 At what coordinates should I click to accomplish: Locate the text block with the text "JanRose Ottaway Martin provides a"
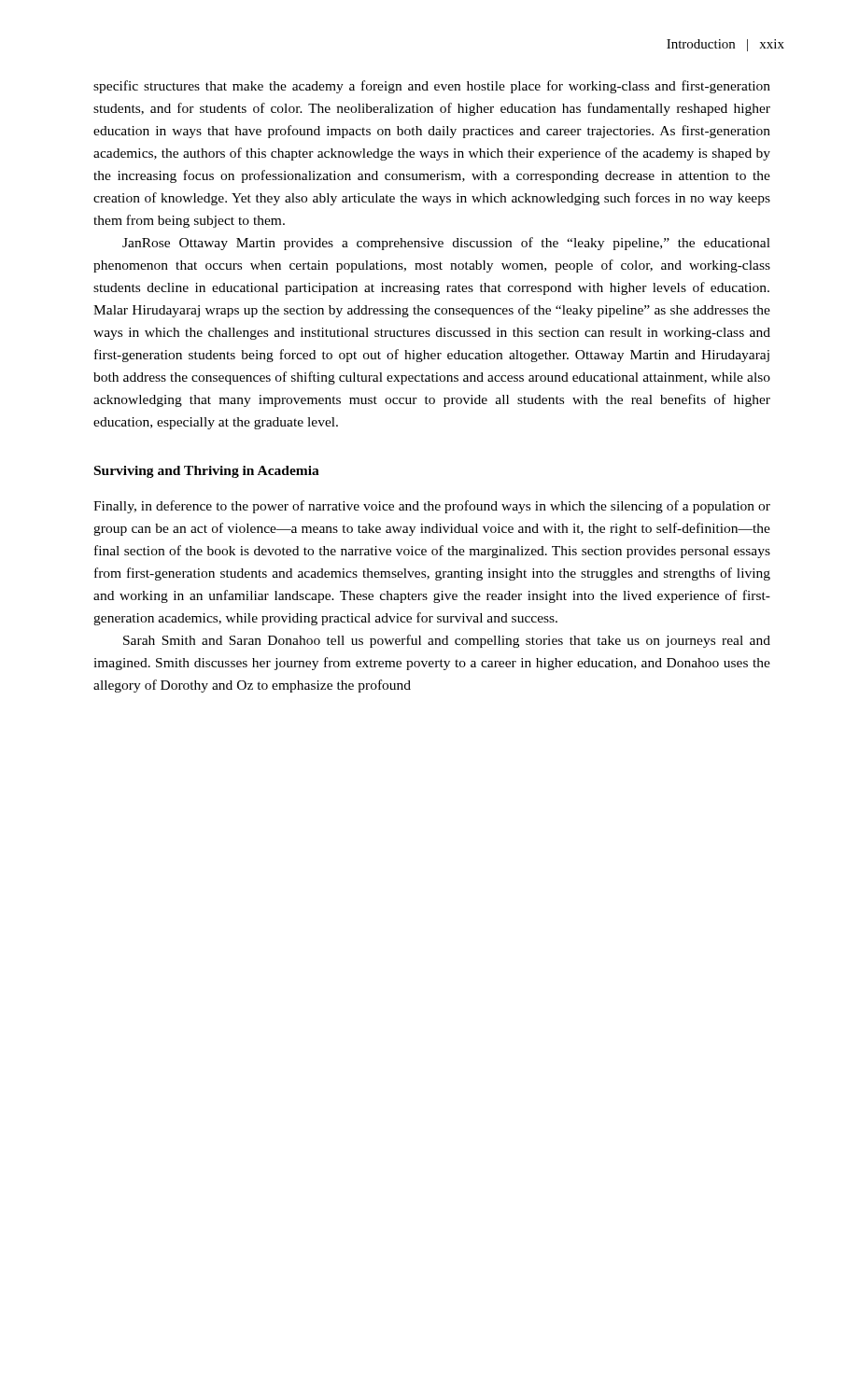coord(432,332)
